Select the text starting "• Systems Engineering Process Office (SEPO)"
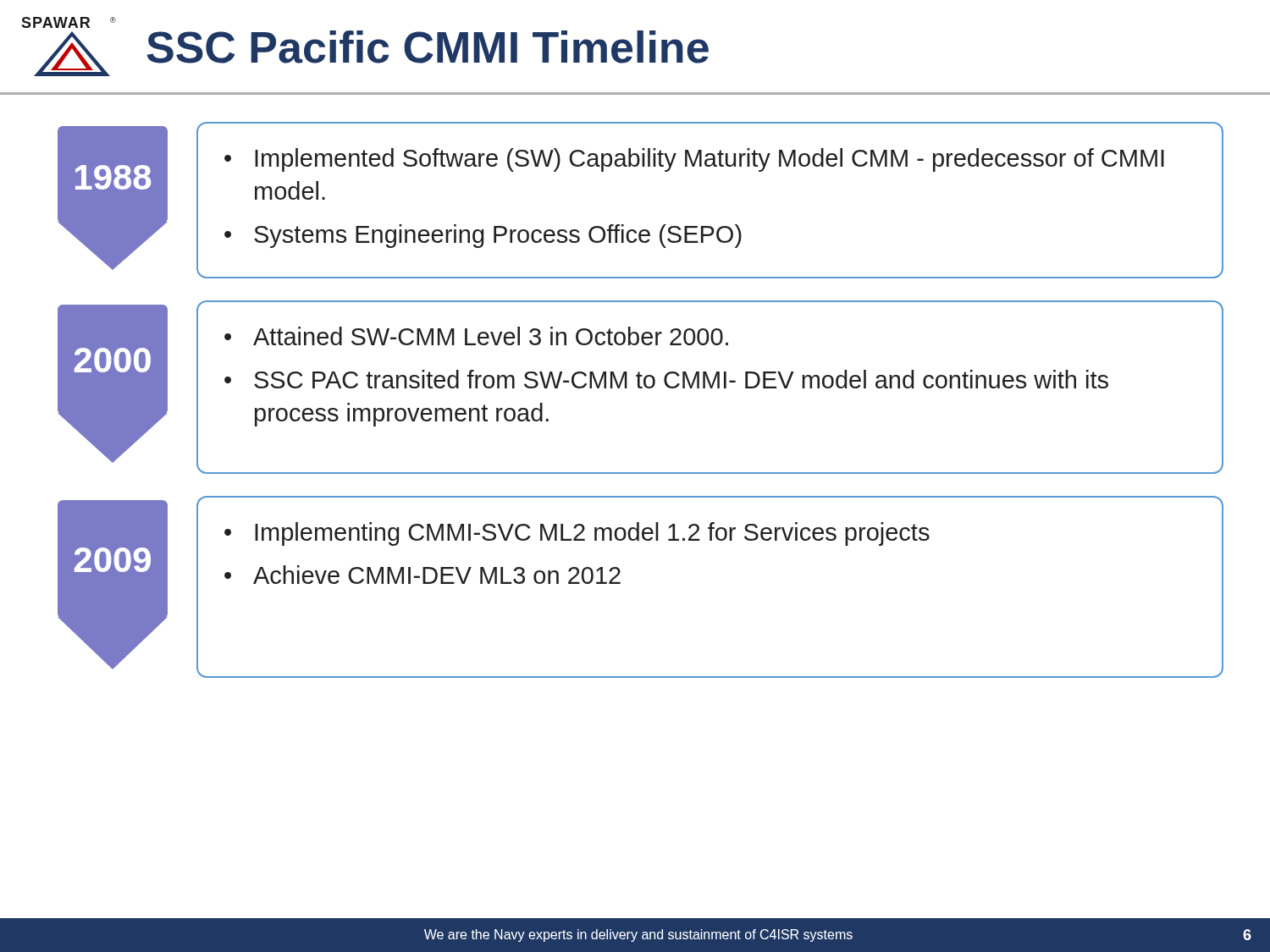Image resolution: width=1270 pixels, height=952 pixels. (x=483, y=235)
